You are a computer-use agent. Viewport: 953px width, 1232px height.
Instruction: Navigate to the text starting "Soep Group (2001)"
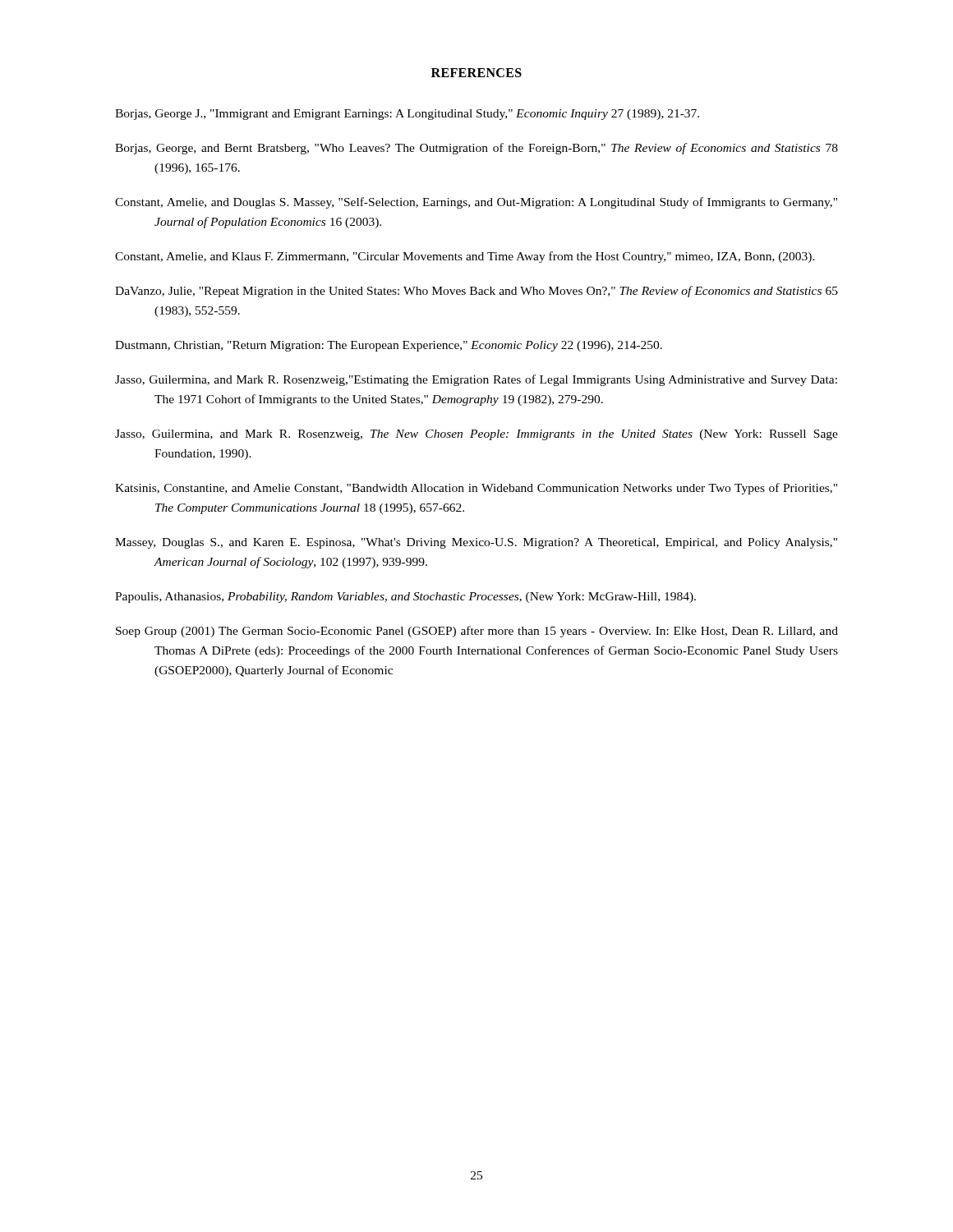476,651
